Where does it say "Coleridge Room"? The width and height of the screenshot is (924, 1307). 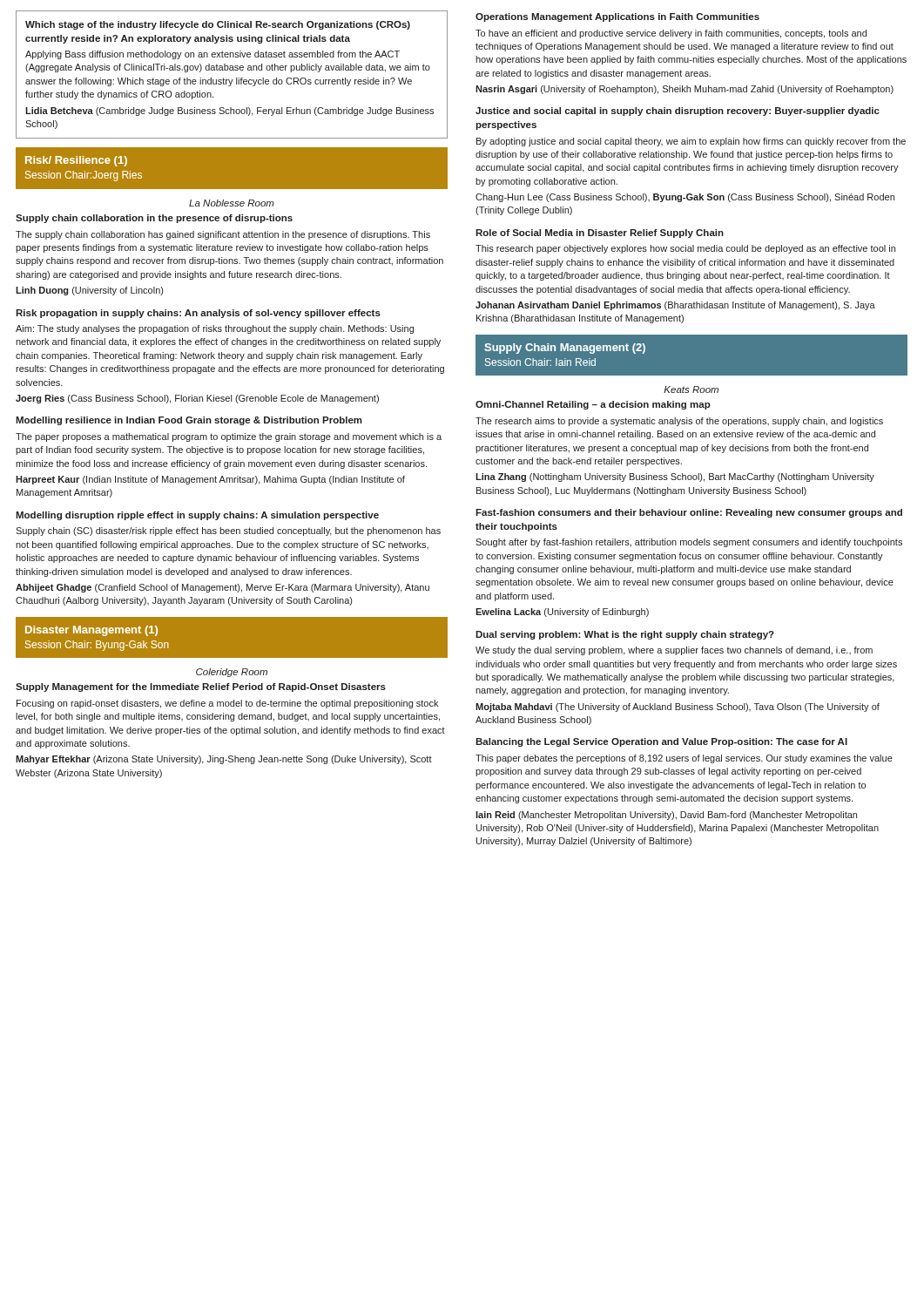(232, 672)
